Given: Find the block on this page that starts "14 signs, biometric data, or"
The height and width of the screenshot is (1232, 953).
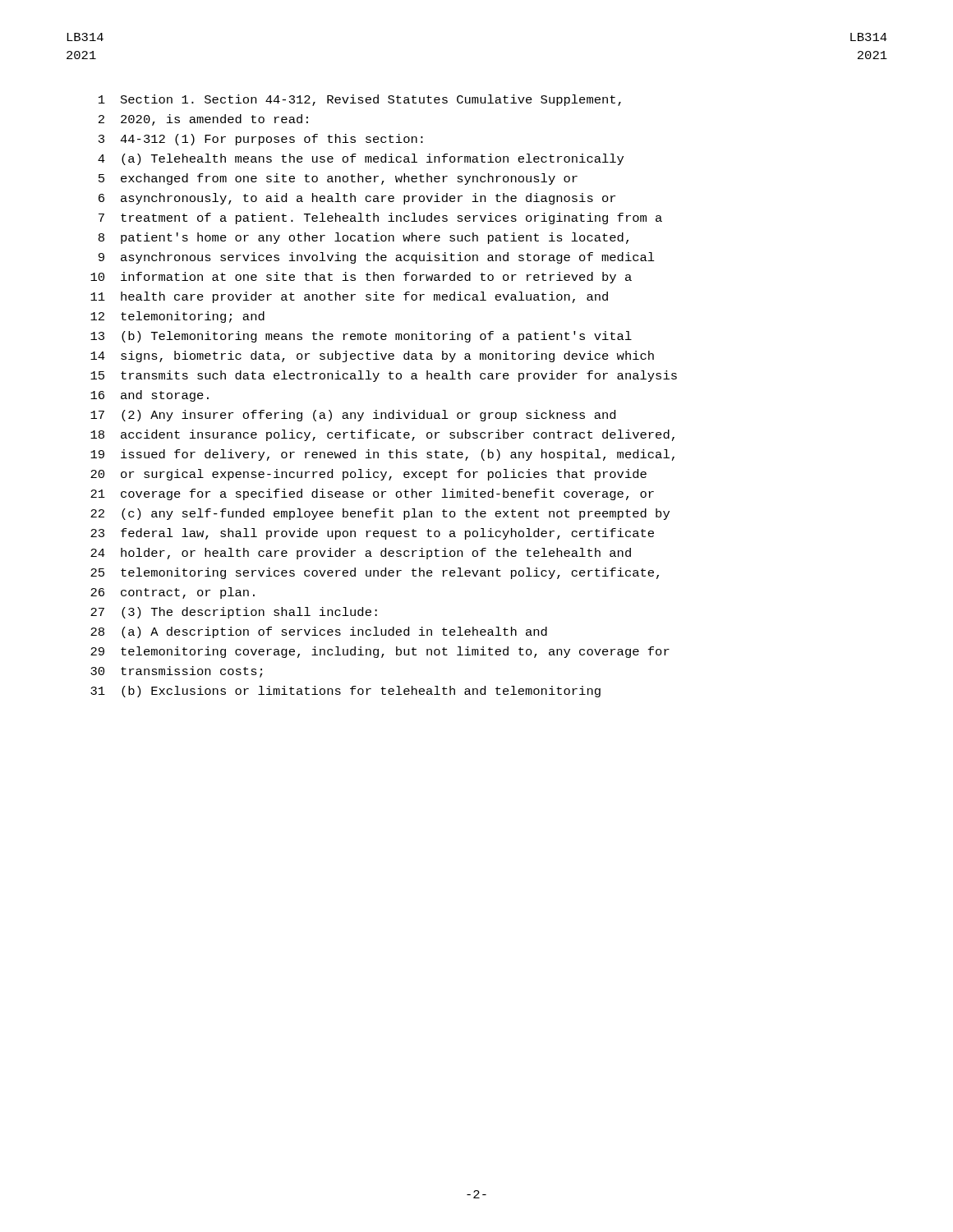Looking at the screenshot, I should [x=476, y=357].
